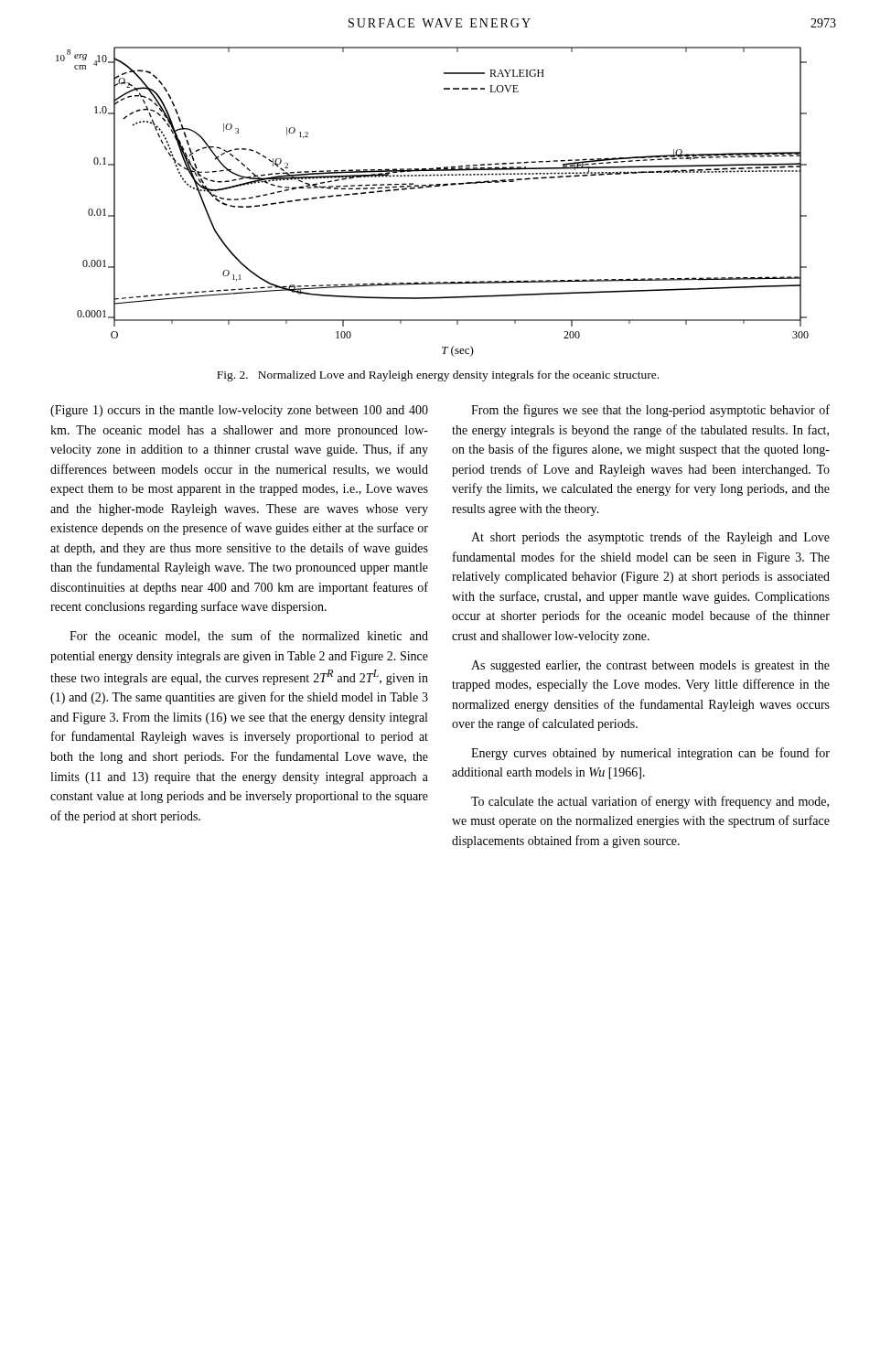The height and width of the screenshot is (1372, 880).
Task: Locate the region starting "To calculate the actual variation of energy"
Action: (641, 821)
